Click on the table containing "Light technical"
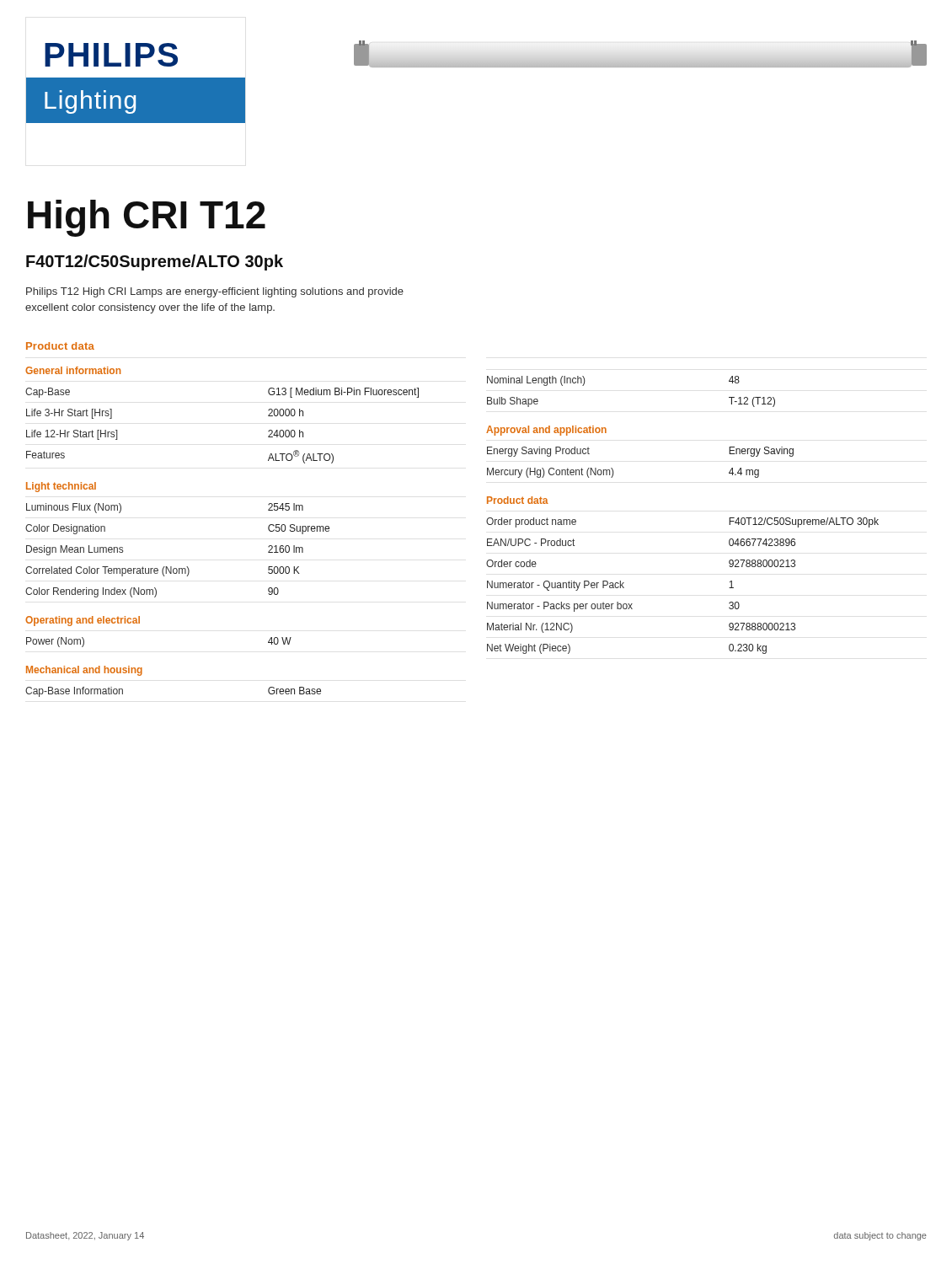952x1264 pixels. pos(246,529)
